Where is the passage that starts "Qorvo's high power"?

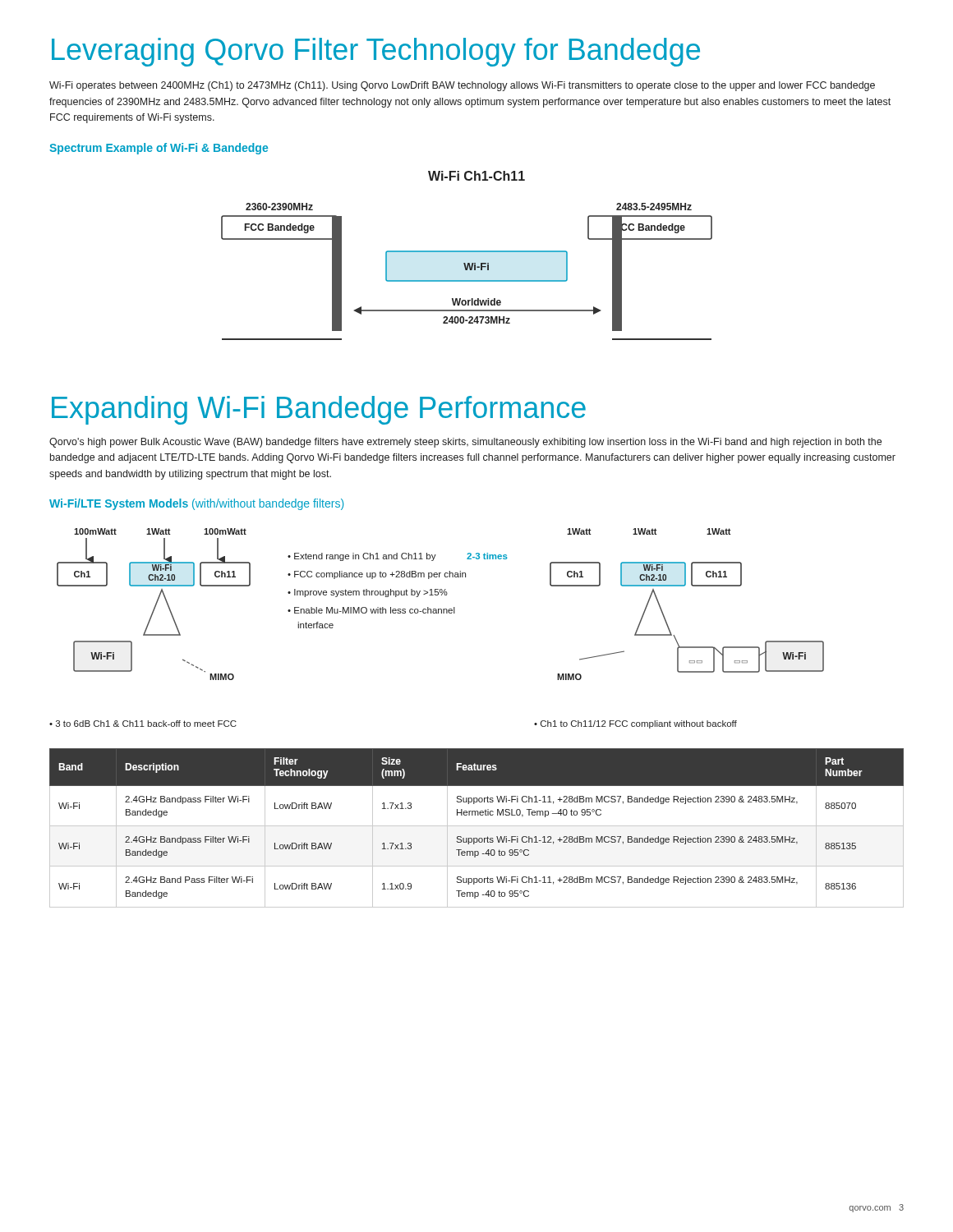(476, 458)
